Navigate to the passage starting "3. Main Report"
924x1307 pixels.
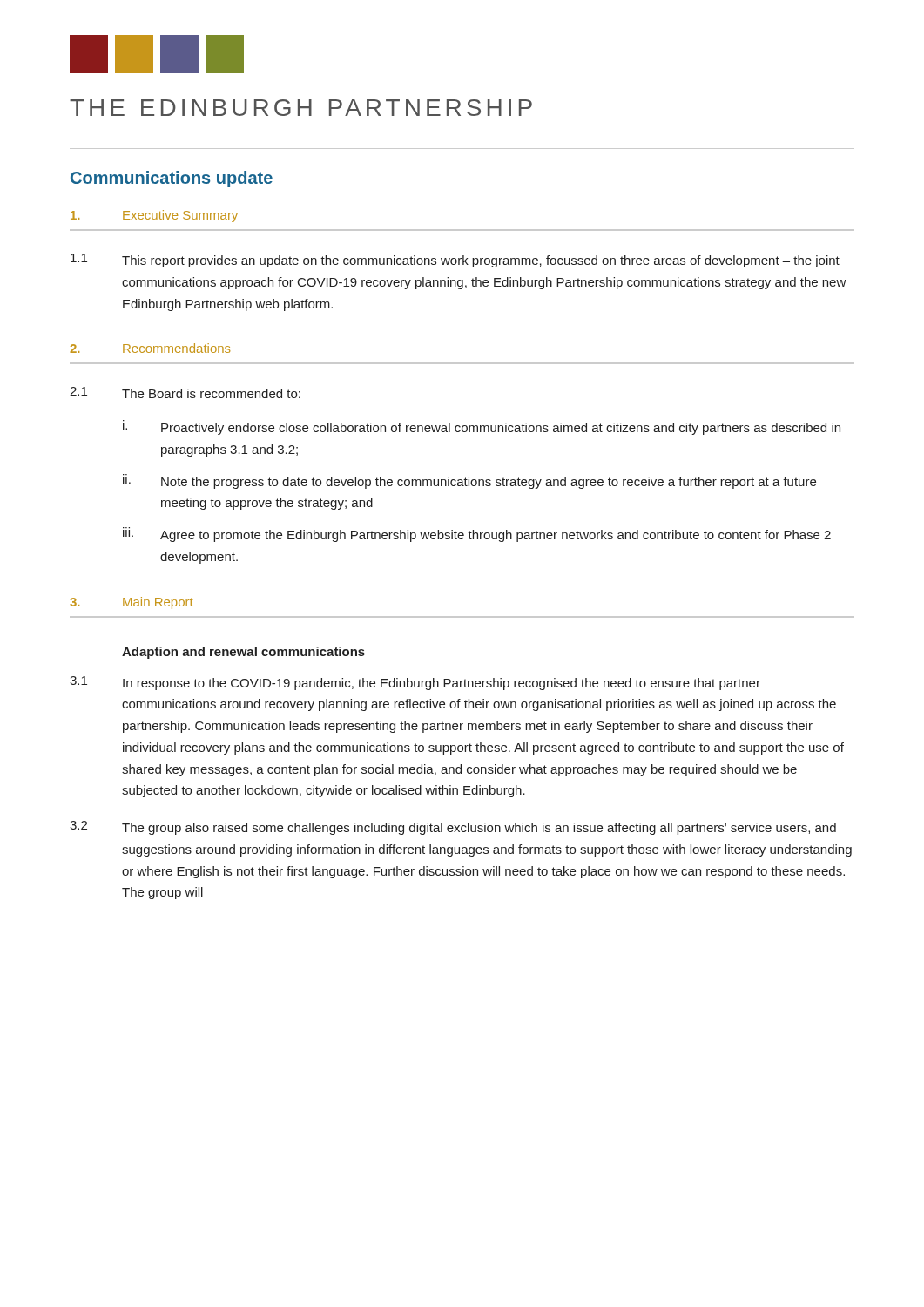click(131, 601)
